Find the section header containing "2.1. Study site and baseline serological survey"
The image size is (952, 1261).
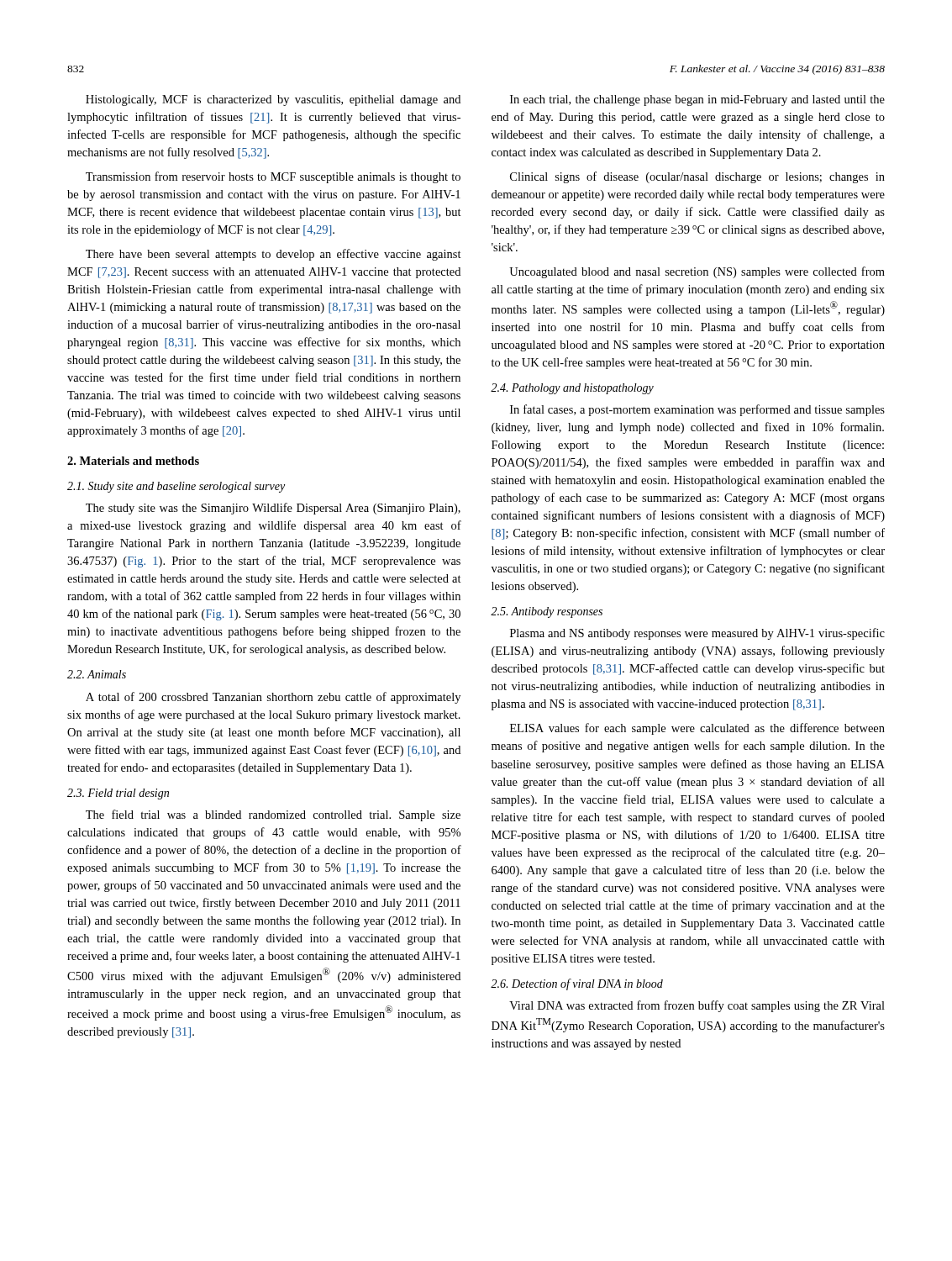[x=176, y=486]
